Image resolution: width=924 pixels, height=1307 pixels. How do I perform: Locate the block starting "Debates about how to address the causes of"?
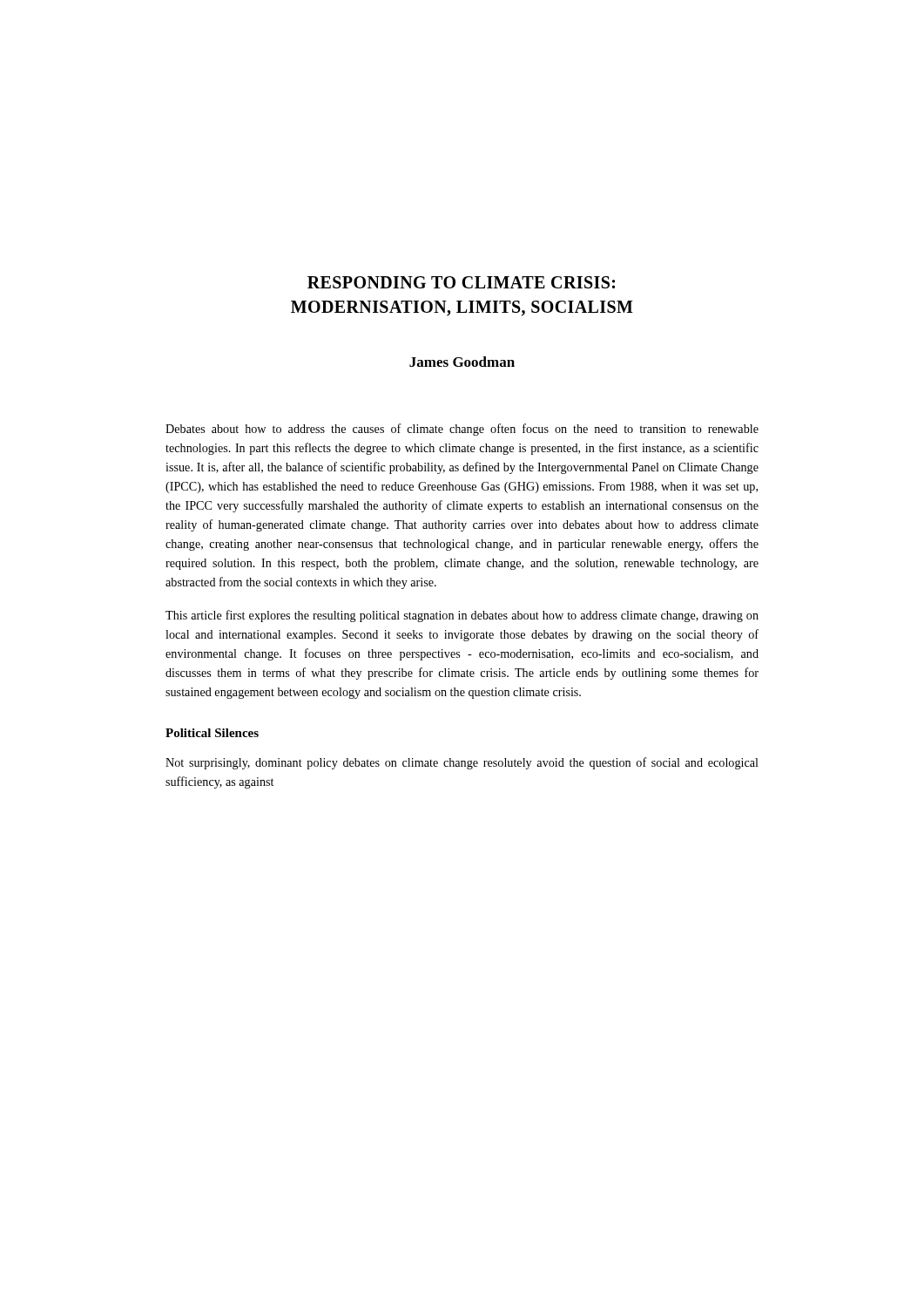click(462, 505)
